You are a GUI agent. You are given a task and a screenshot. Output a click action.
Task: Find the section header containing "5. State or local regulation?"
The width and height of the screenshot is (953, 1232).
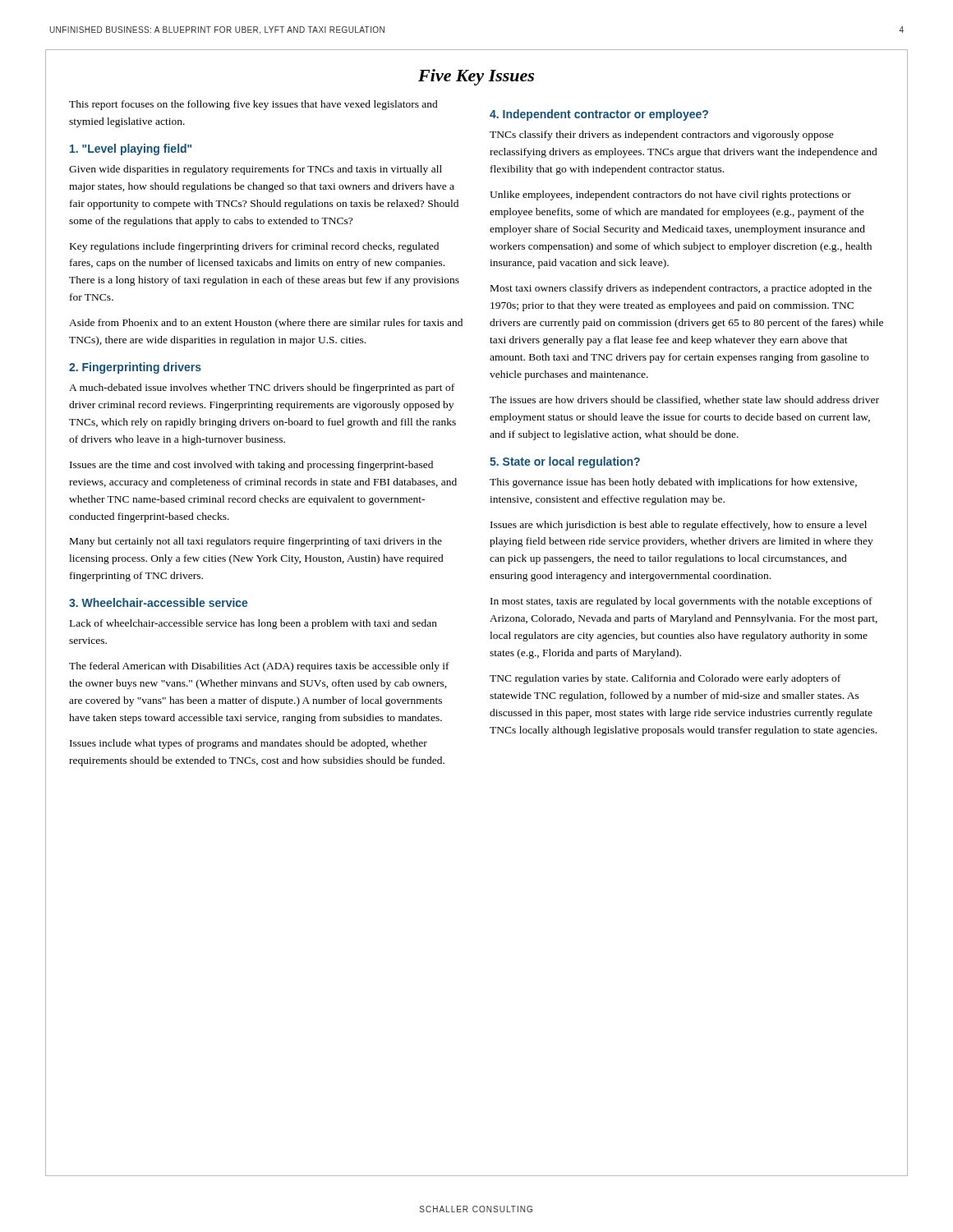pyautogui.click(x=565, y=462)
